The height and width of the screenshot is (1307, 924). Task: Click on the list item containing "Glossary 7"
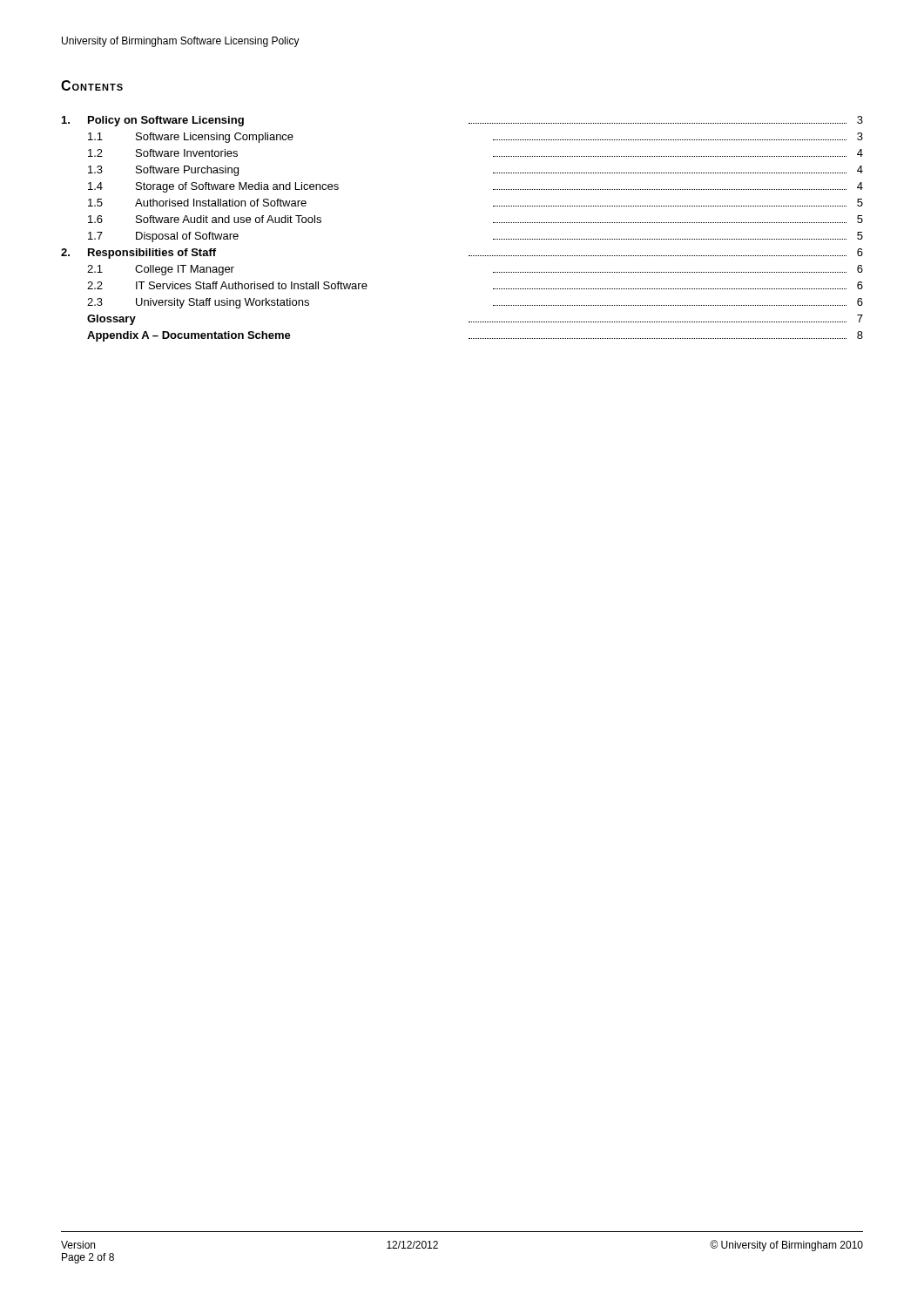point(475,319)
